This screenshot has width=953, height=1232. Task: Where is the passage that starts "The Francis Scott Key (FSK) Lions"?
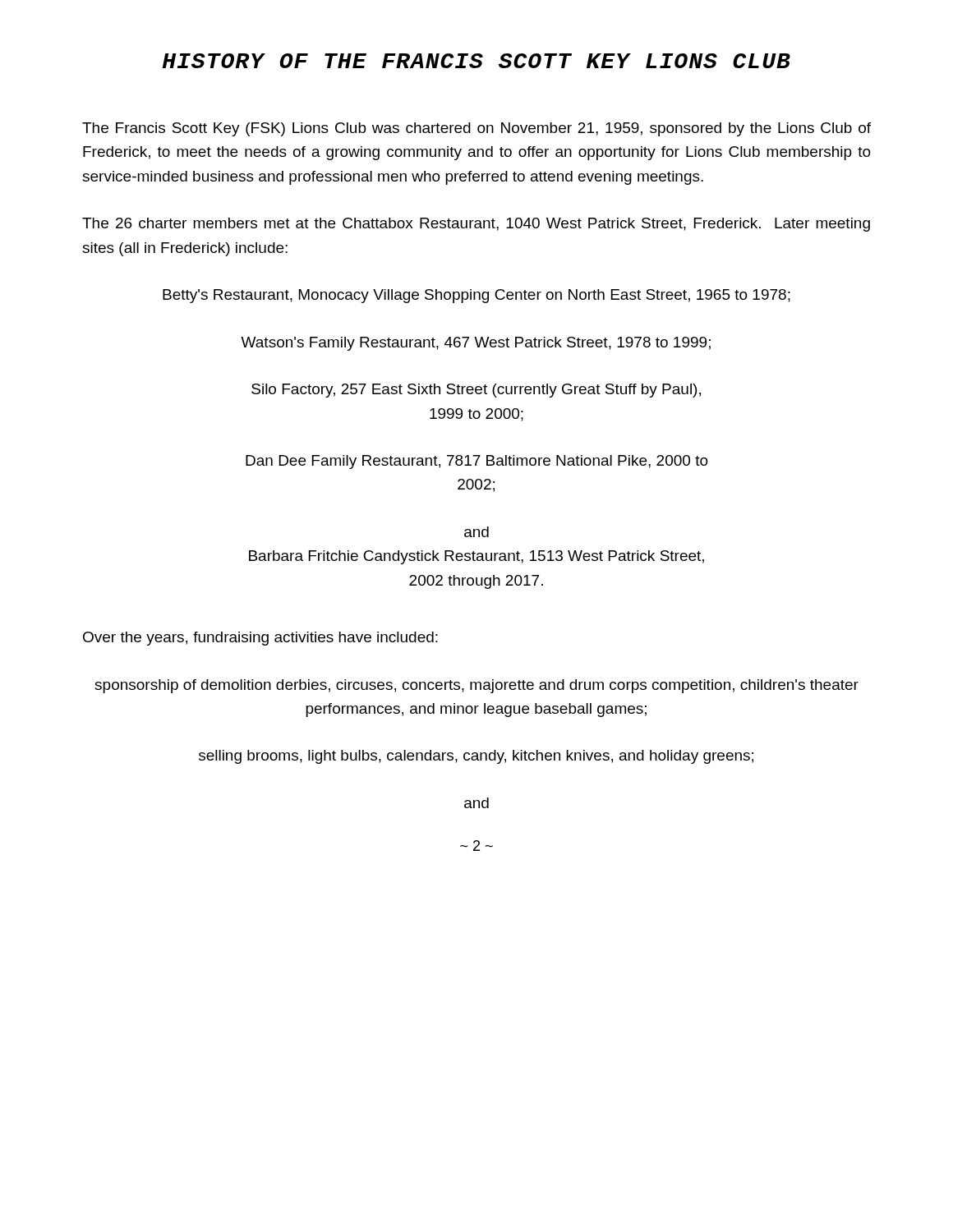point(476,152)
